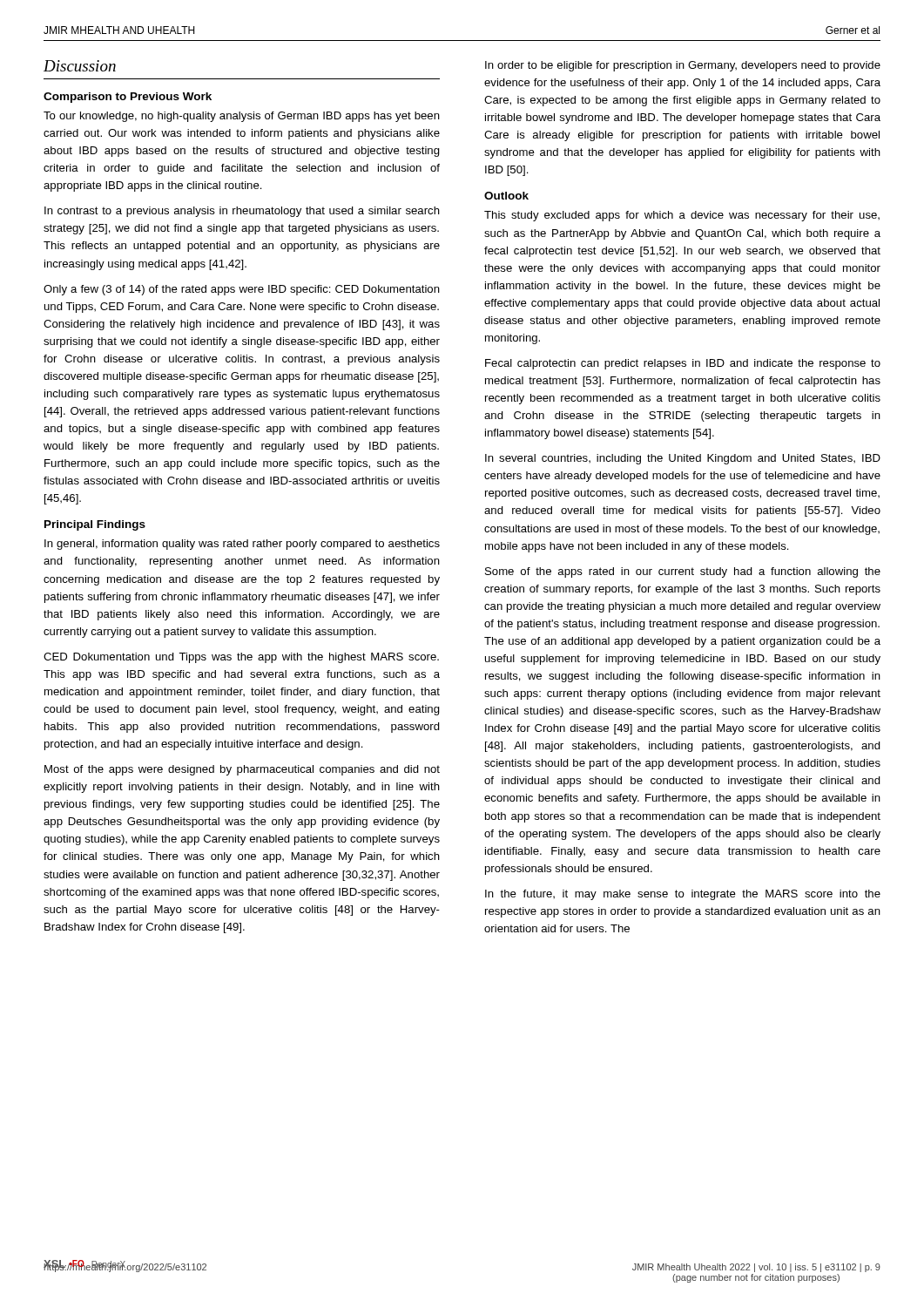The image size is (924, 1307).
Task: Point to the block beginning "Some of the apps rated in our current"
Action: (682, 719)
